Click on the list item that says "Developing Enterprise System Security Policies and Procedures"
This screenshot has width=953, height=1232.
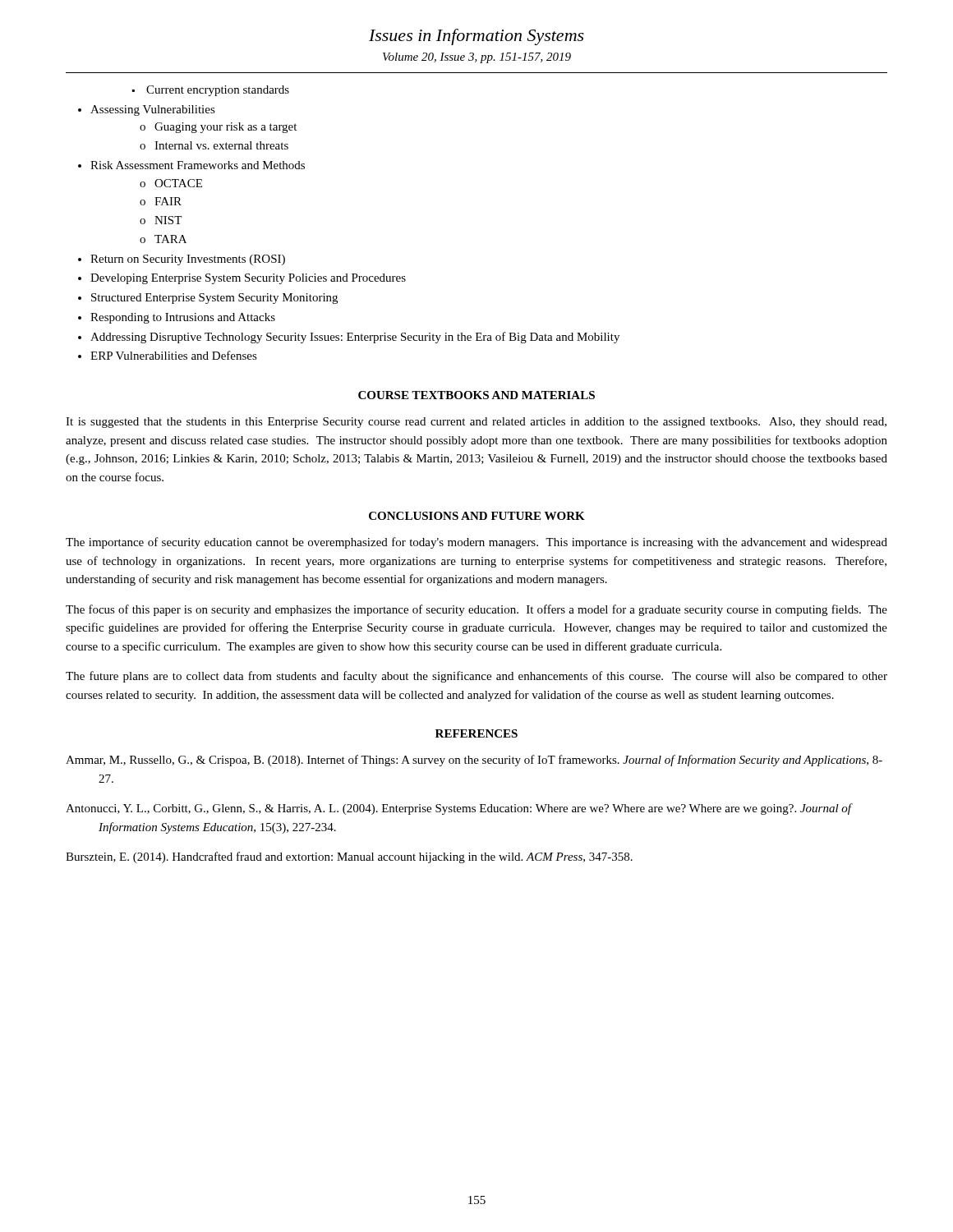point(248,278)
